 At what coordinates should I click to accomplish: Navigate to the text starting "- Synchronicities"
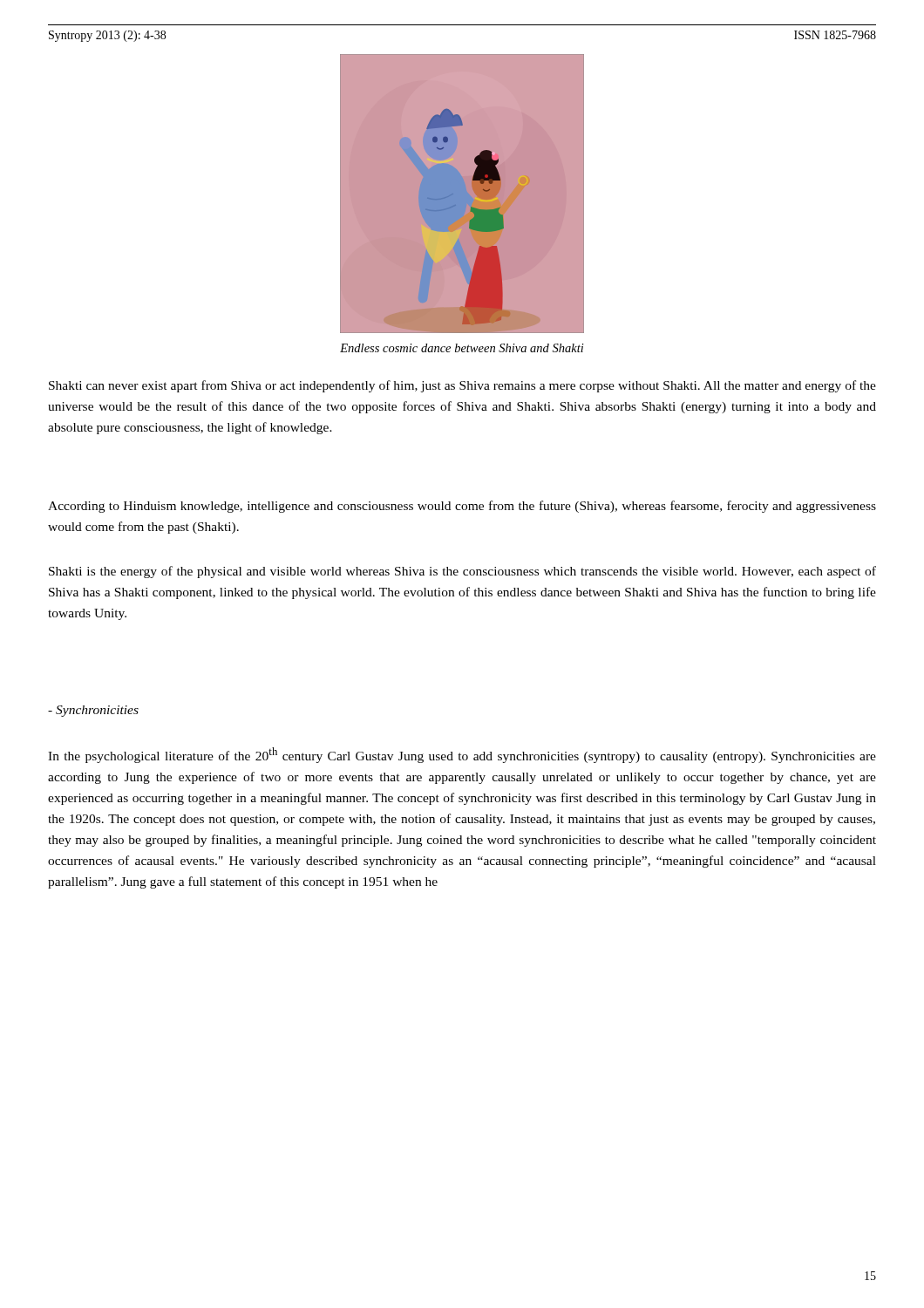[x=93, y=709]
